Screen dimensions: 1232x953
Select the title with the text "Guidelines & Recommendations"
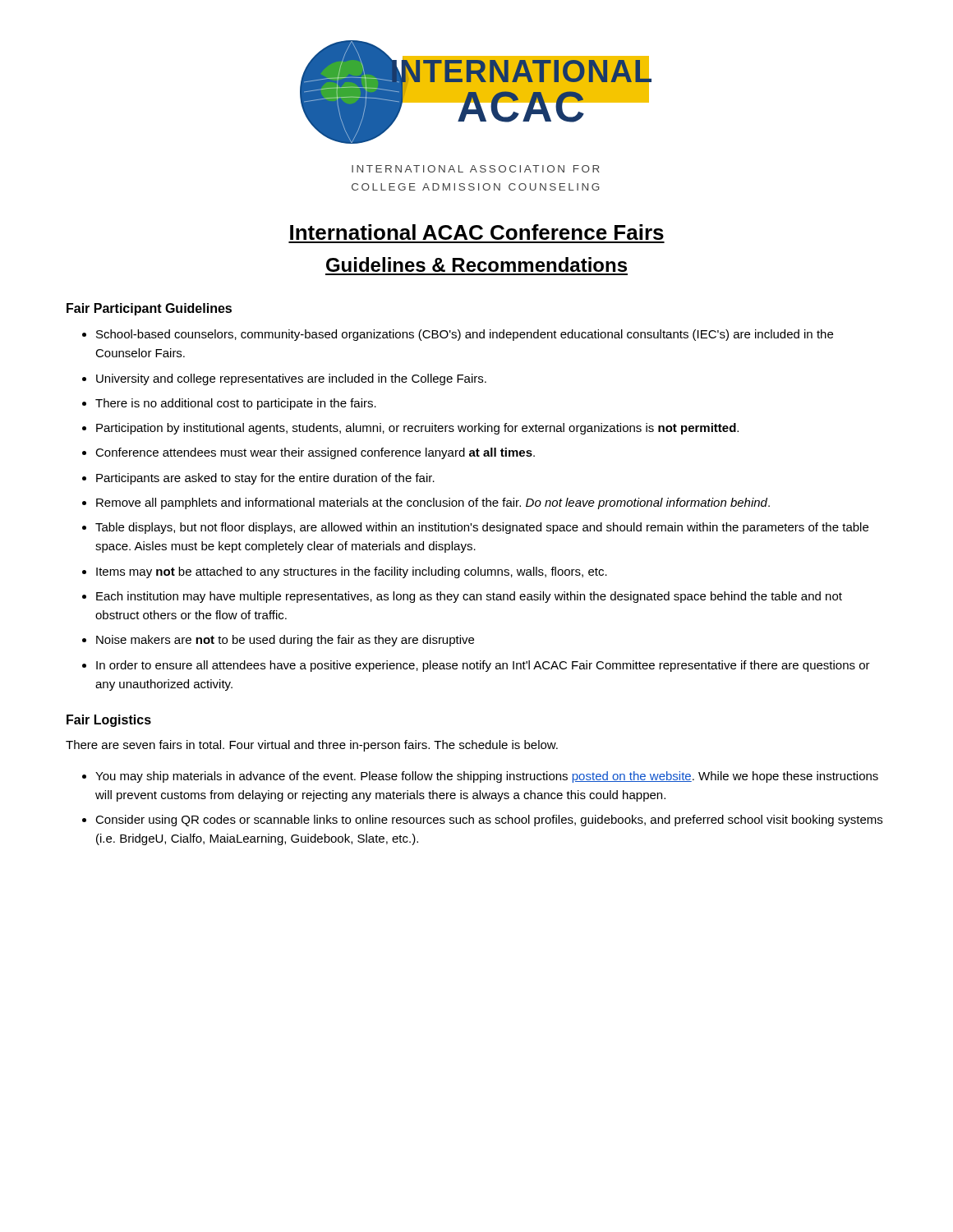pyautogui.click(x=476, y=265)
